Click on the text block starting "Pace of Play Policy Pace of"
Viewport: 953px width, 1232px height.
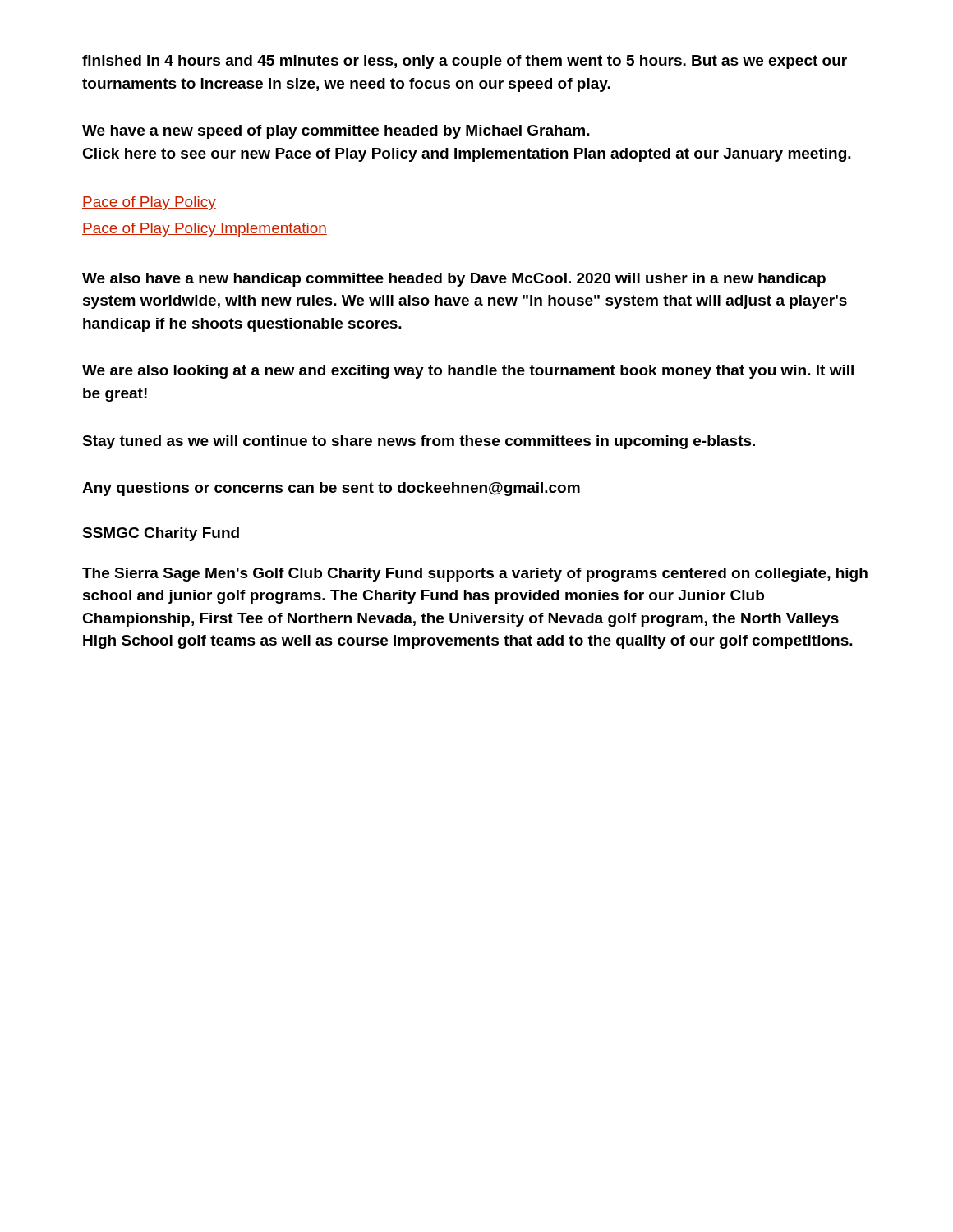pos(149,203)
